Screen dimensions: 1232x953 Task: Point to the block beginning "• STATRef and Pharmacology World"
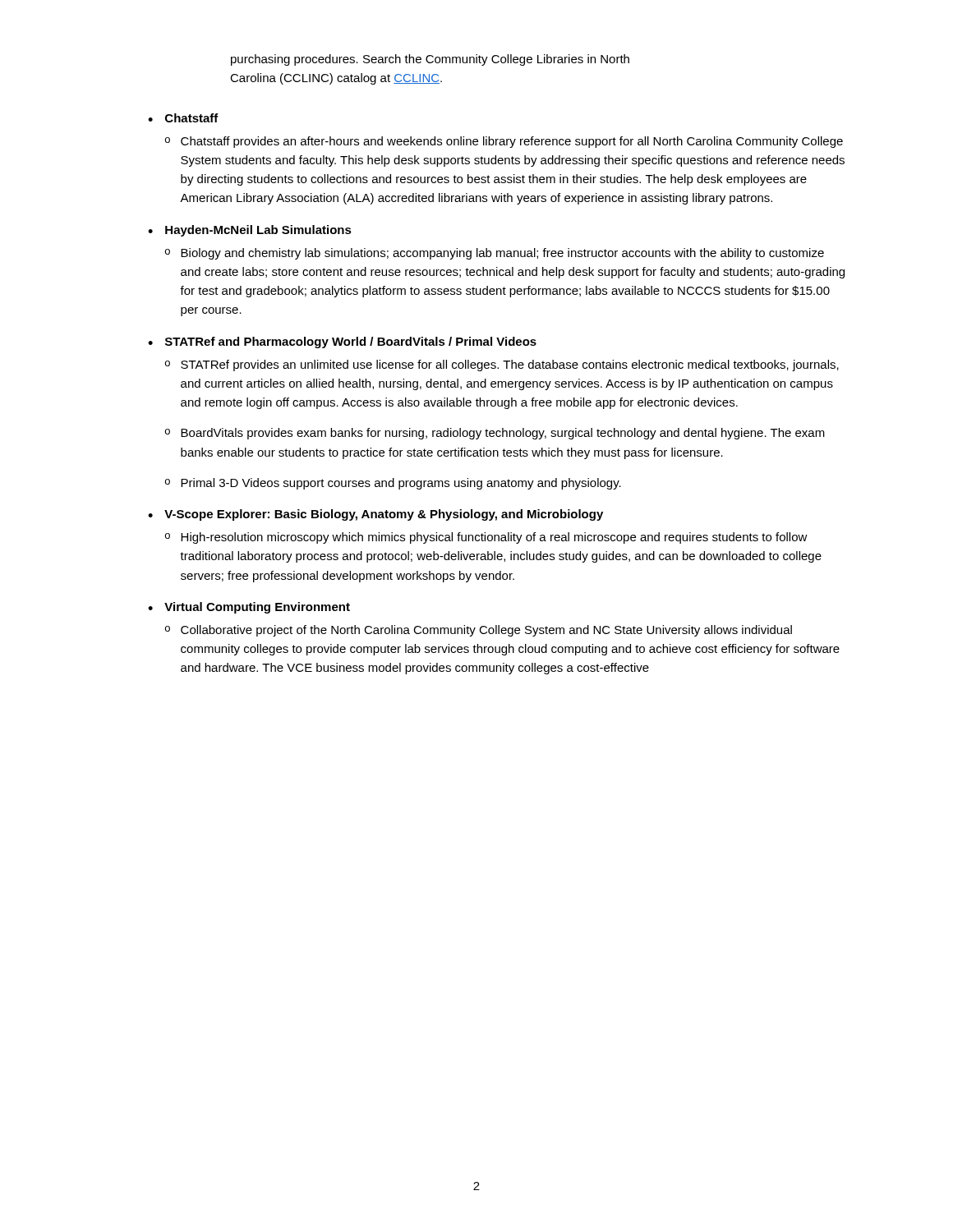point(497,419)
